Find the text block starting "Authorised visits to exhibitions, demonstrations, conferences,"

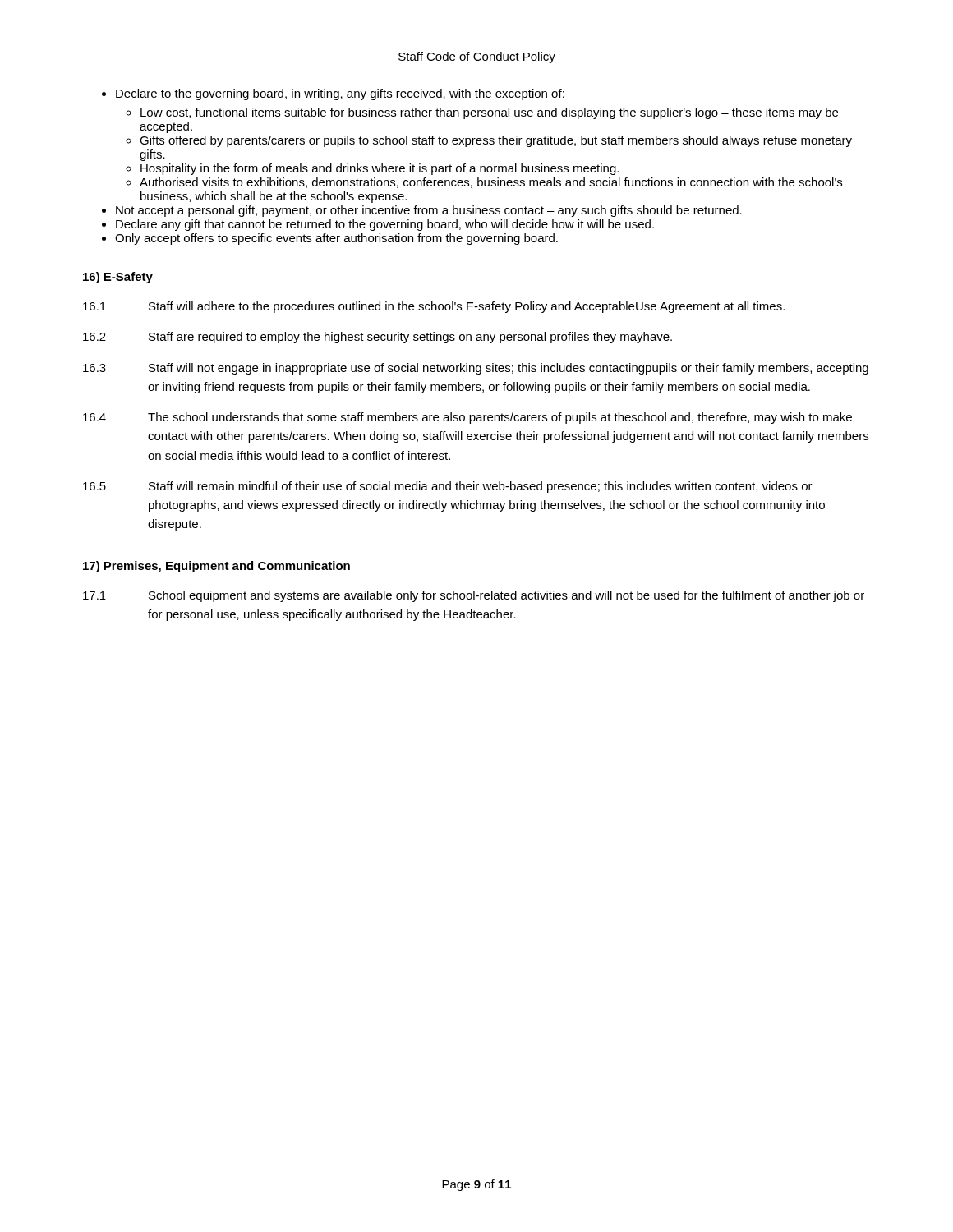pos(505,189)
